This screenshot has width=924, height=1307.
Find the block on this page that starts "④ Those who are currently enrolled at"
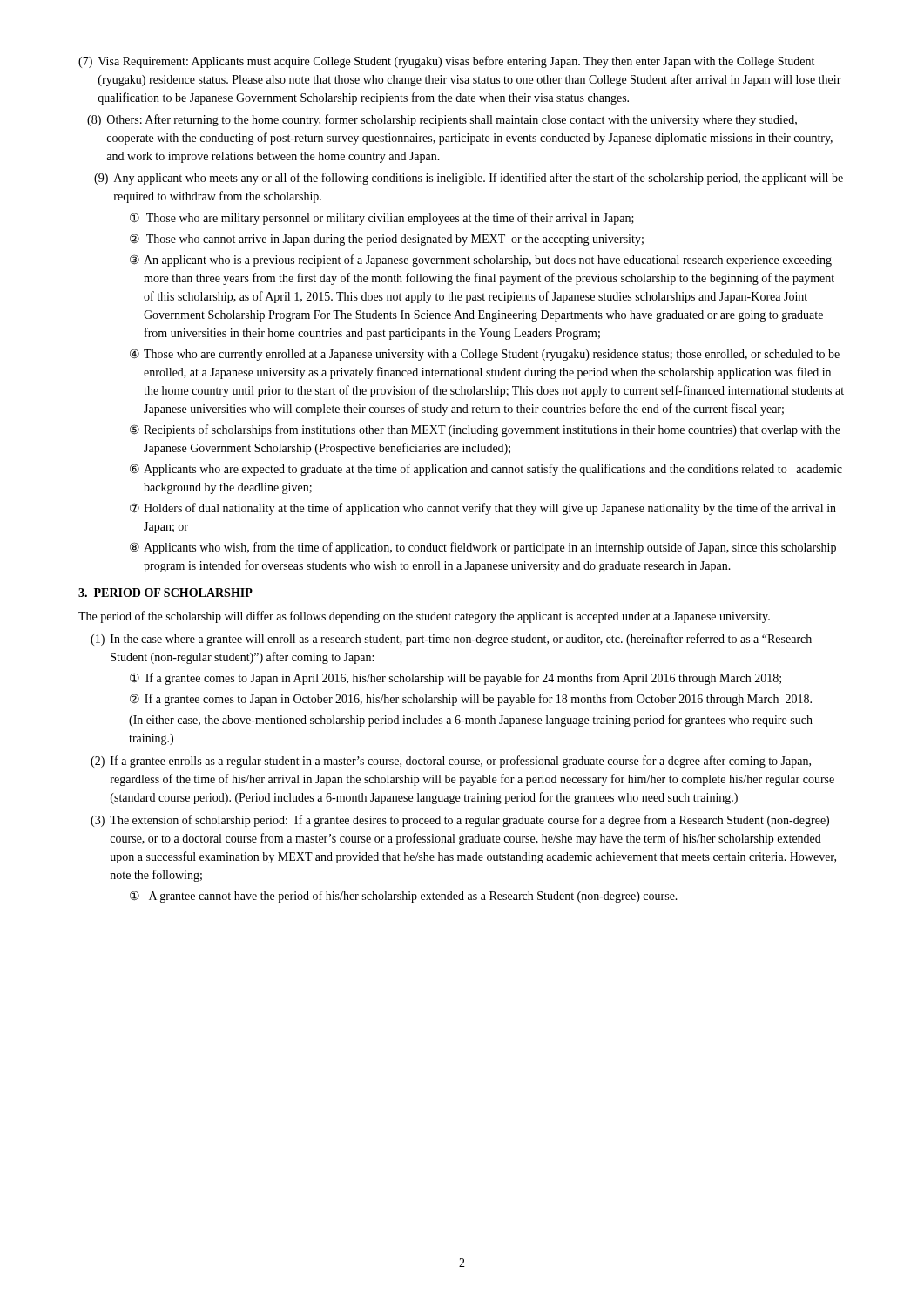click(x=487, y=382)
